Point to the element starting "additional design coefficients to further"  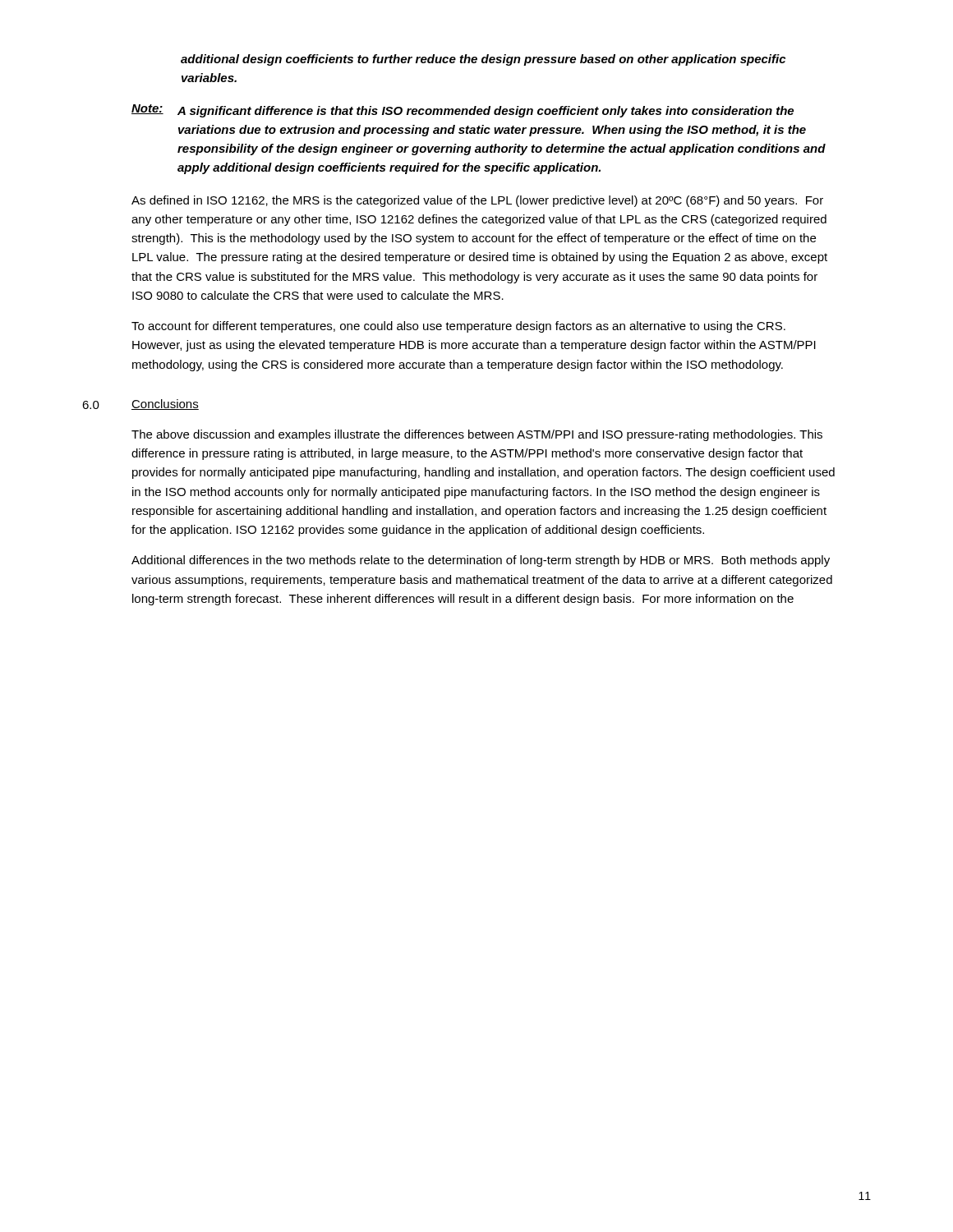(x=483, y=68)
